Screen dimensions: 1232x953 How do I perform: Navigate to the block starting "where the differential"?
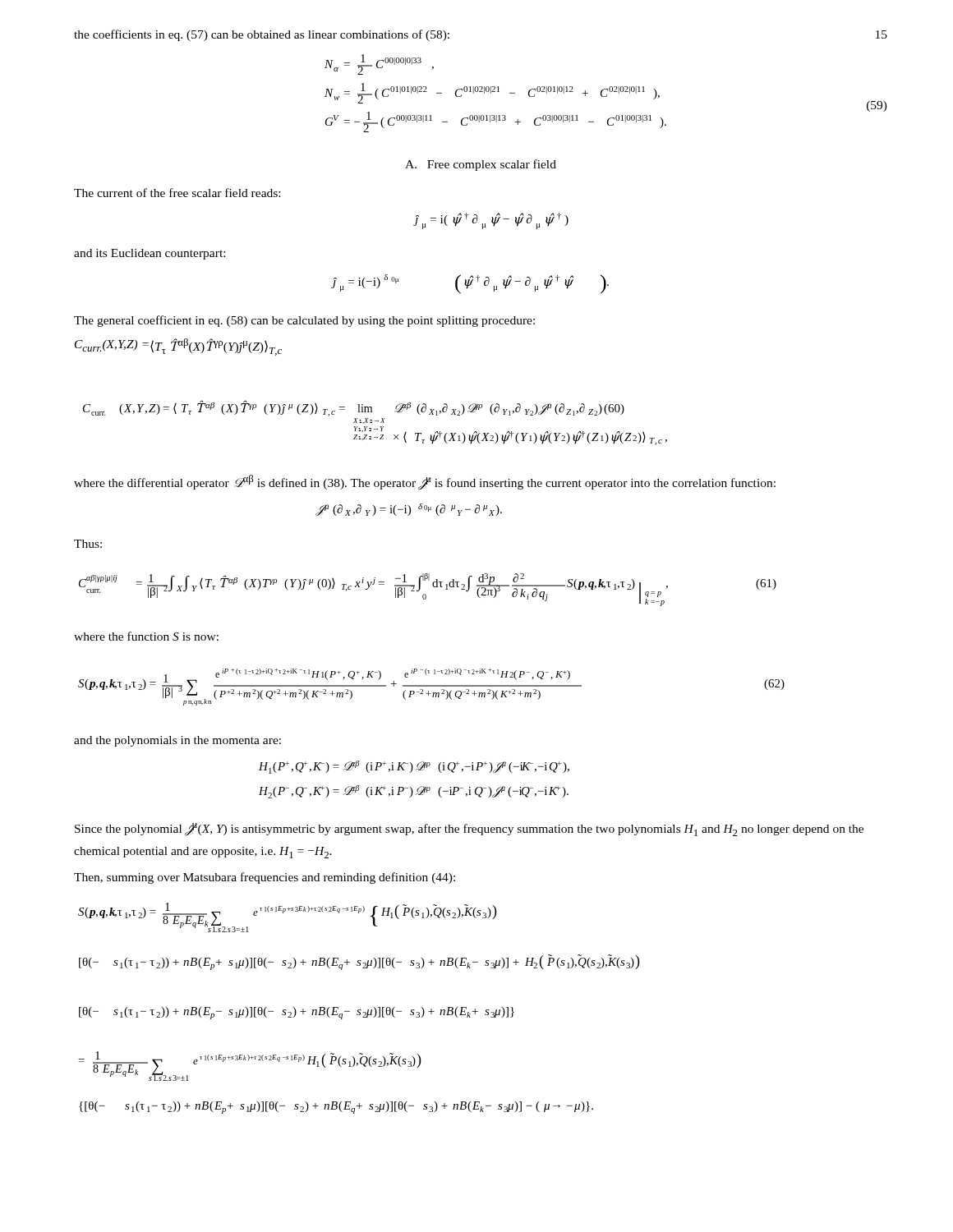click(425, 481)
